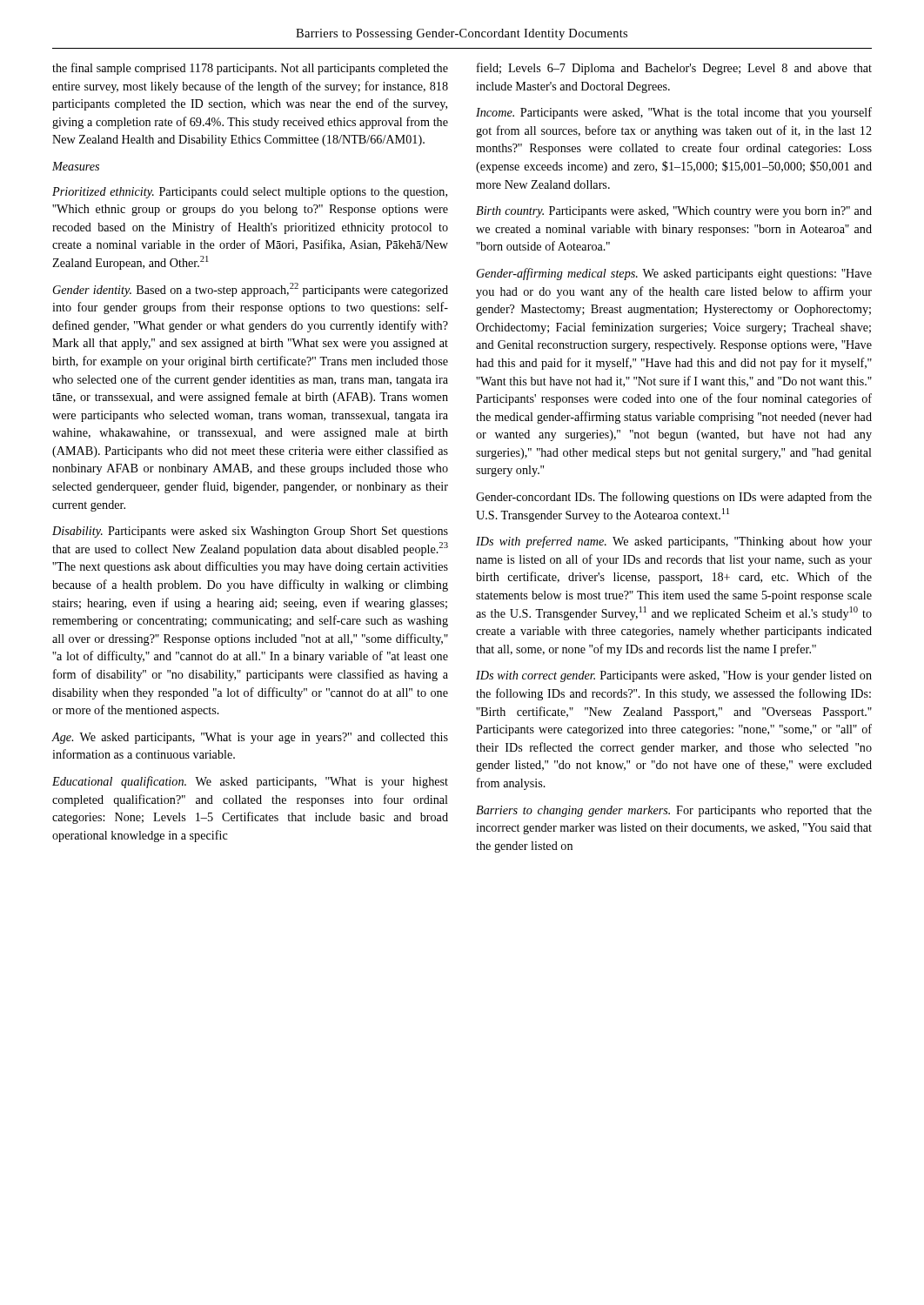Locate the block of text that opens with "Gender identity. Based on a two-step"
Viewport: 924px width, 1305px height.
(x=250, y=397)
